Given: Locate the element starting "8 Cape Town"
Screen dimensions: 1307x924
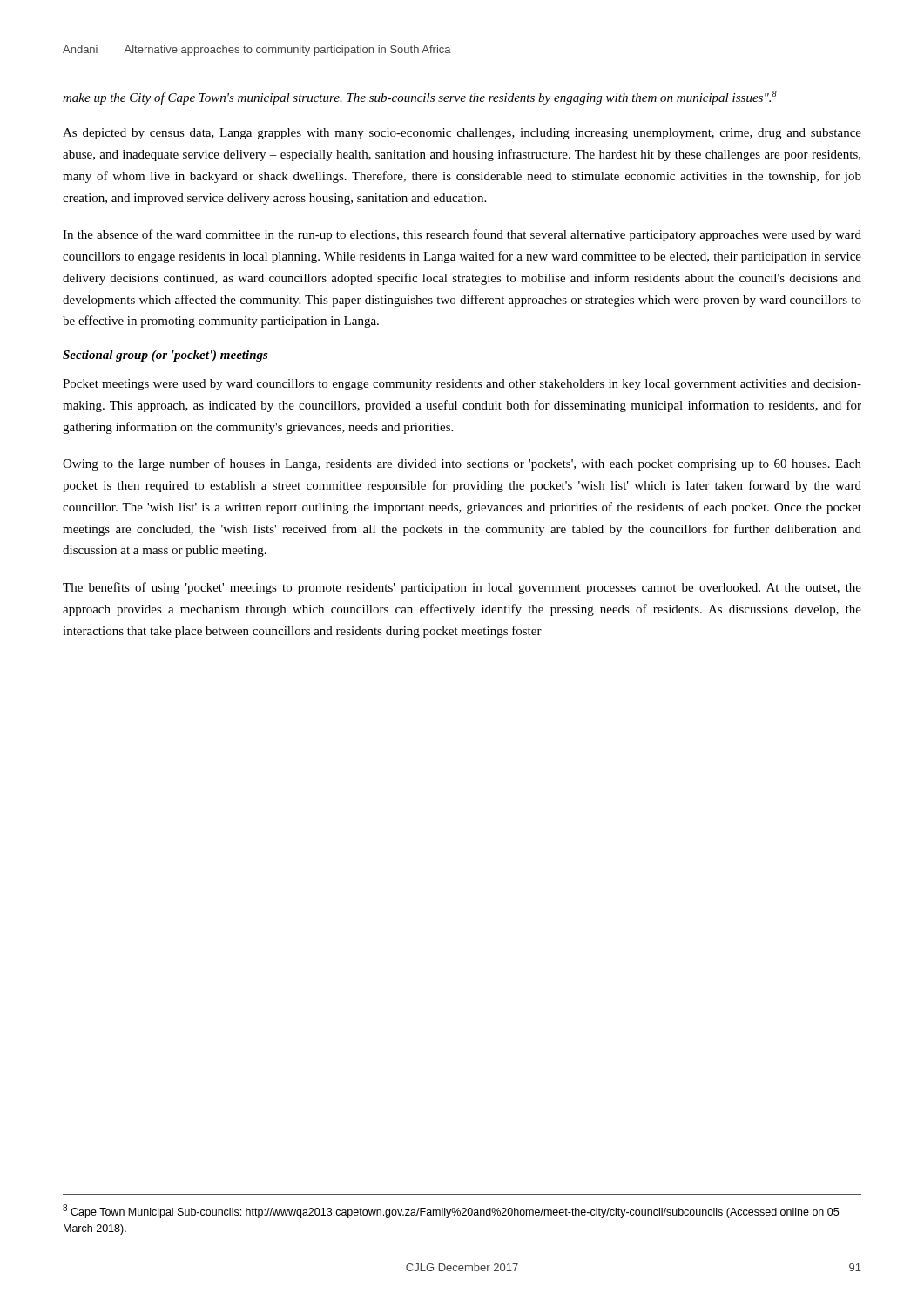Looking at the screenshot, I should coord(451,1219).
